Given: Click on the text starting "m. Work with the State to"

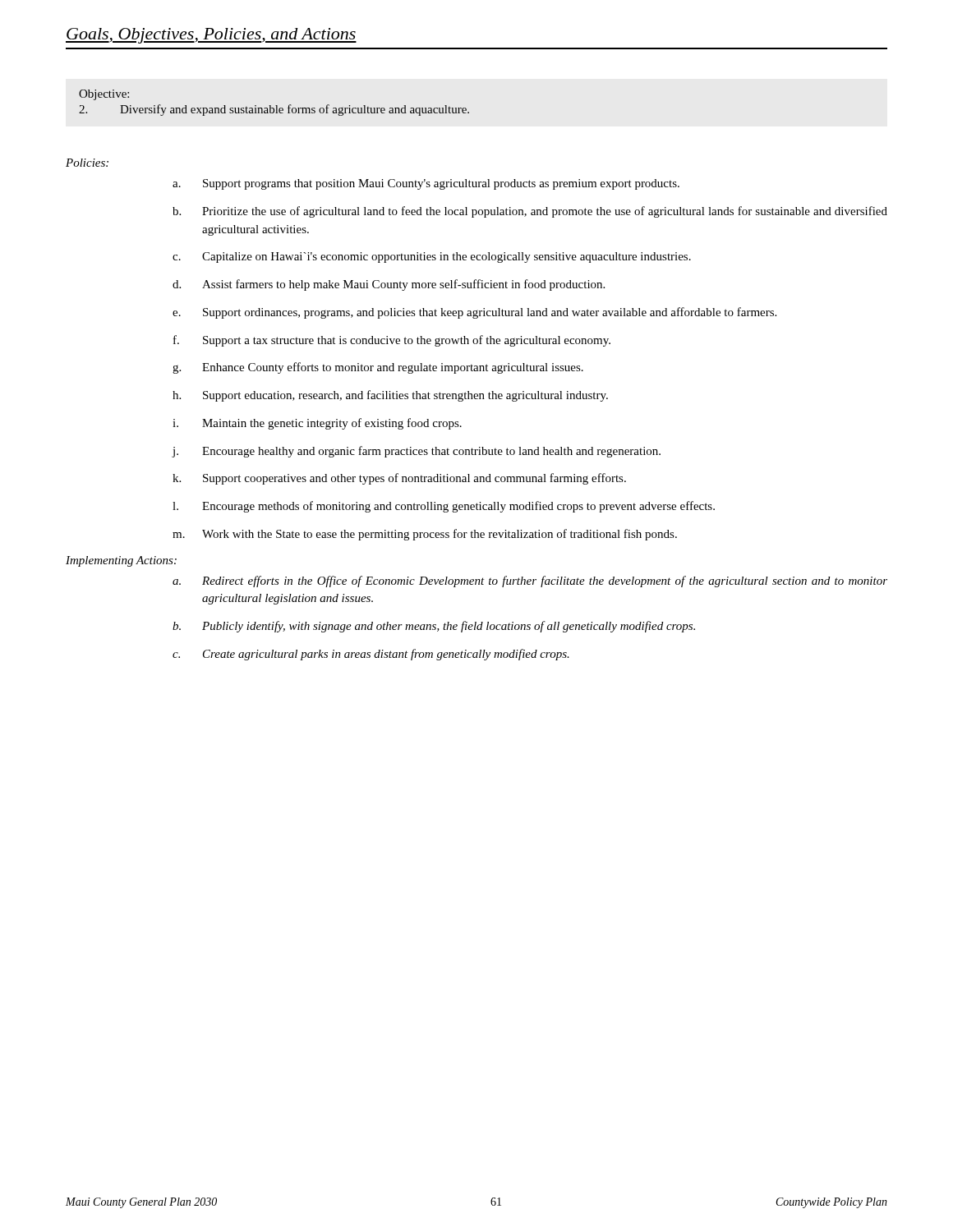Looking at the screenshot, I should point(530,534).
